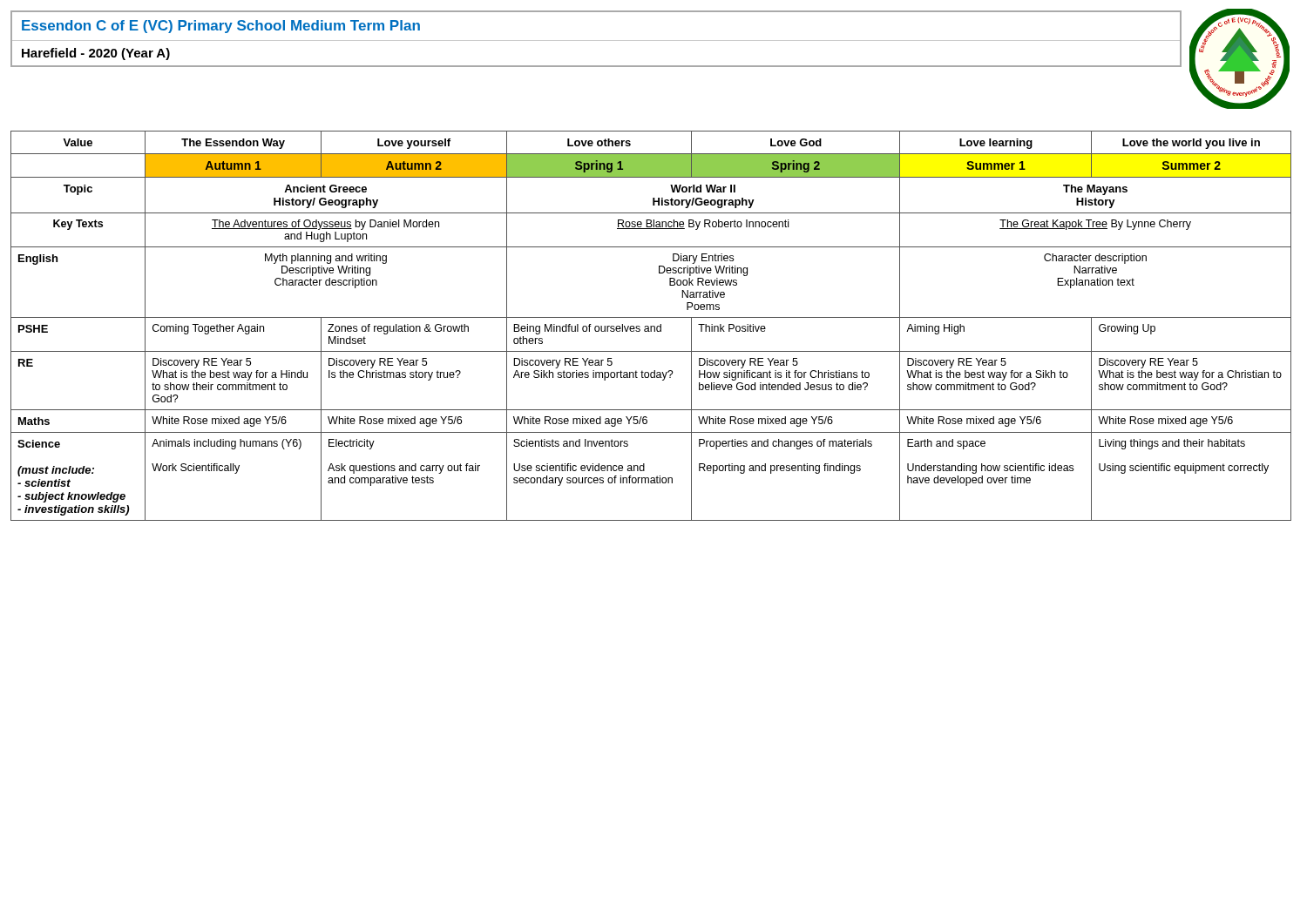The height and width of the screenshot is (924, 1307).
Task: Locate the logo
Action: 1239,59
